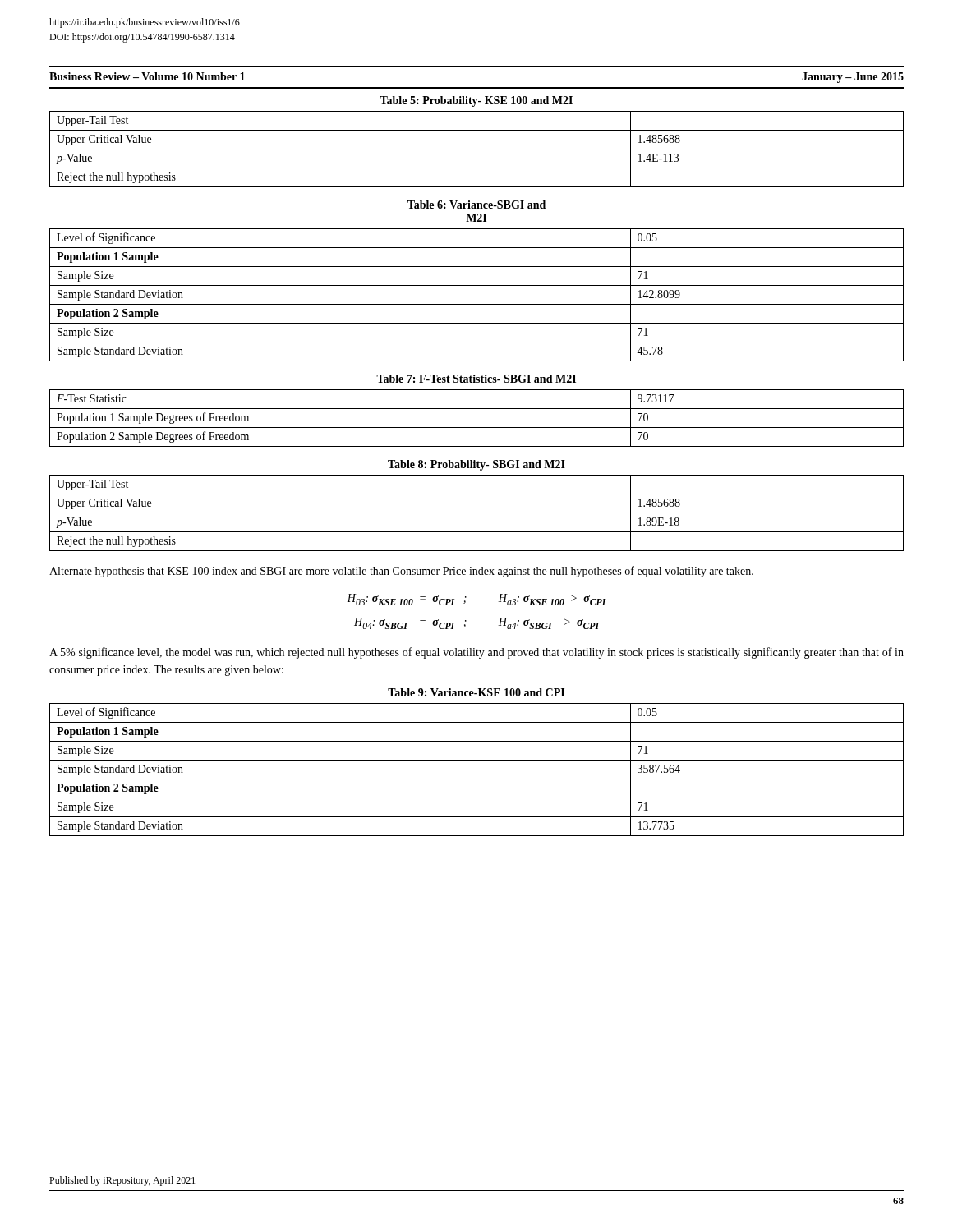The image size is (953, 1232).
Task: Locate the caption containing "Table 8: Probability- SBGI and M2I"
Action: coord(476,464)
